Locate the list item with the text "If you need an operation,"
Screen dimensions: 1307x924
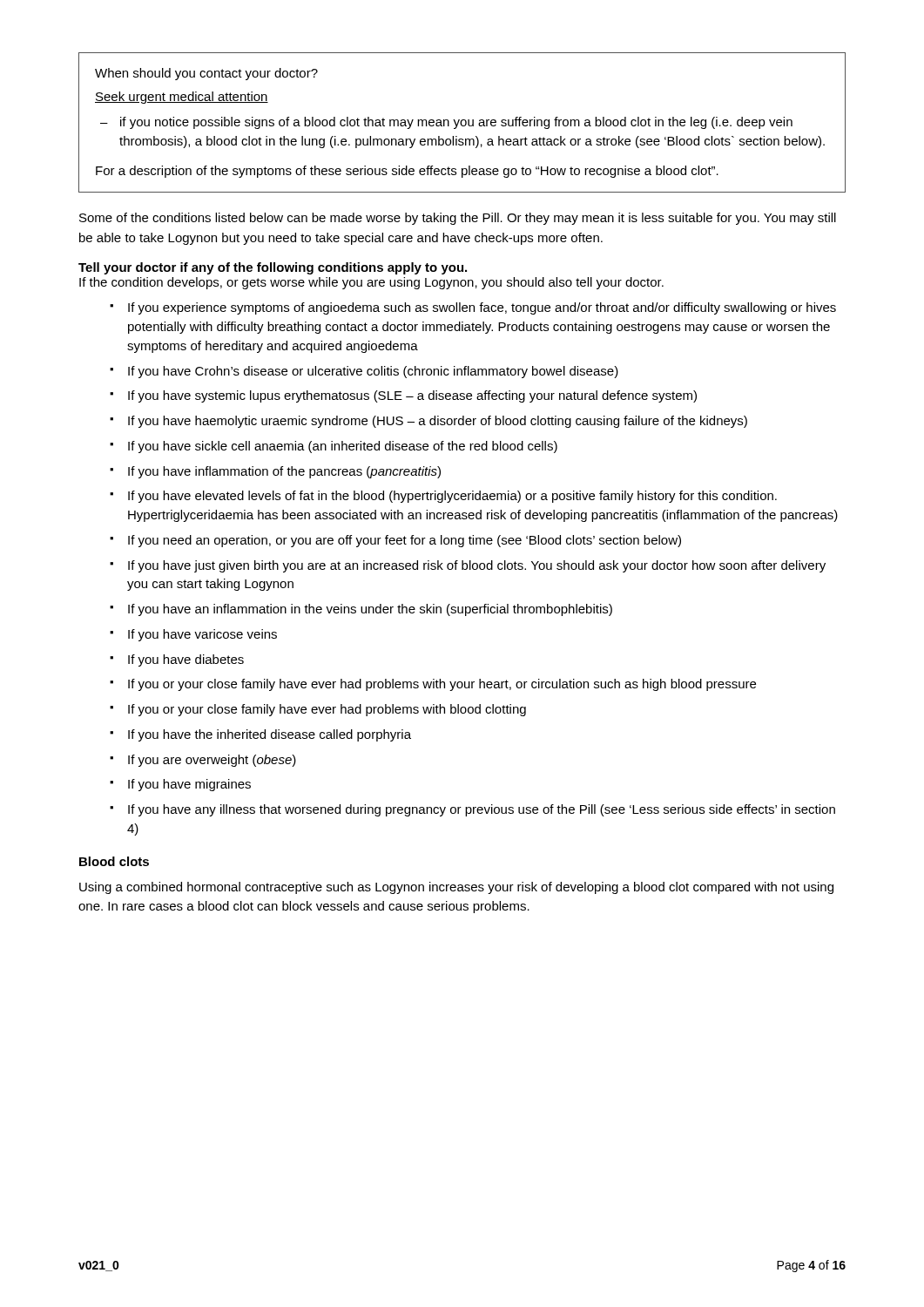point(405,540)
